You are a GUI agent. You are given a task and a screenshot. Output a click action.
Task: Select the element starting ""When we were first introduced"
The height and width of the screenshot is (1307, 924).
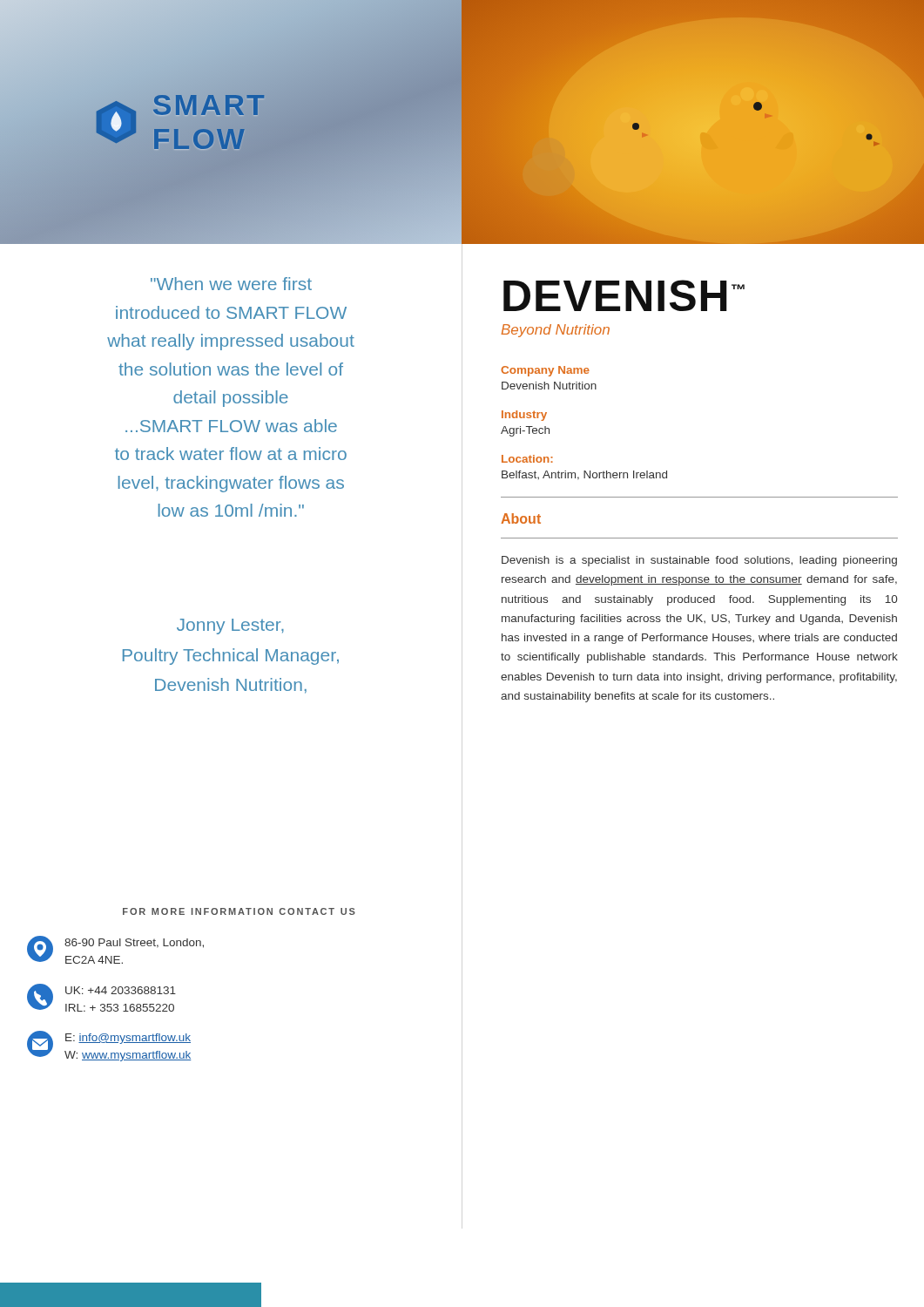pos(231,397)
